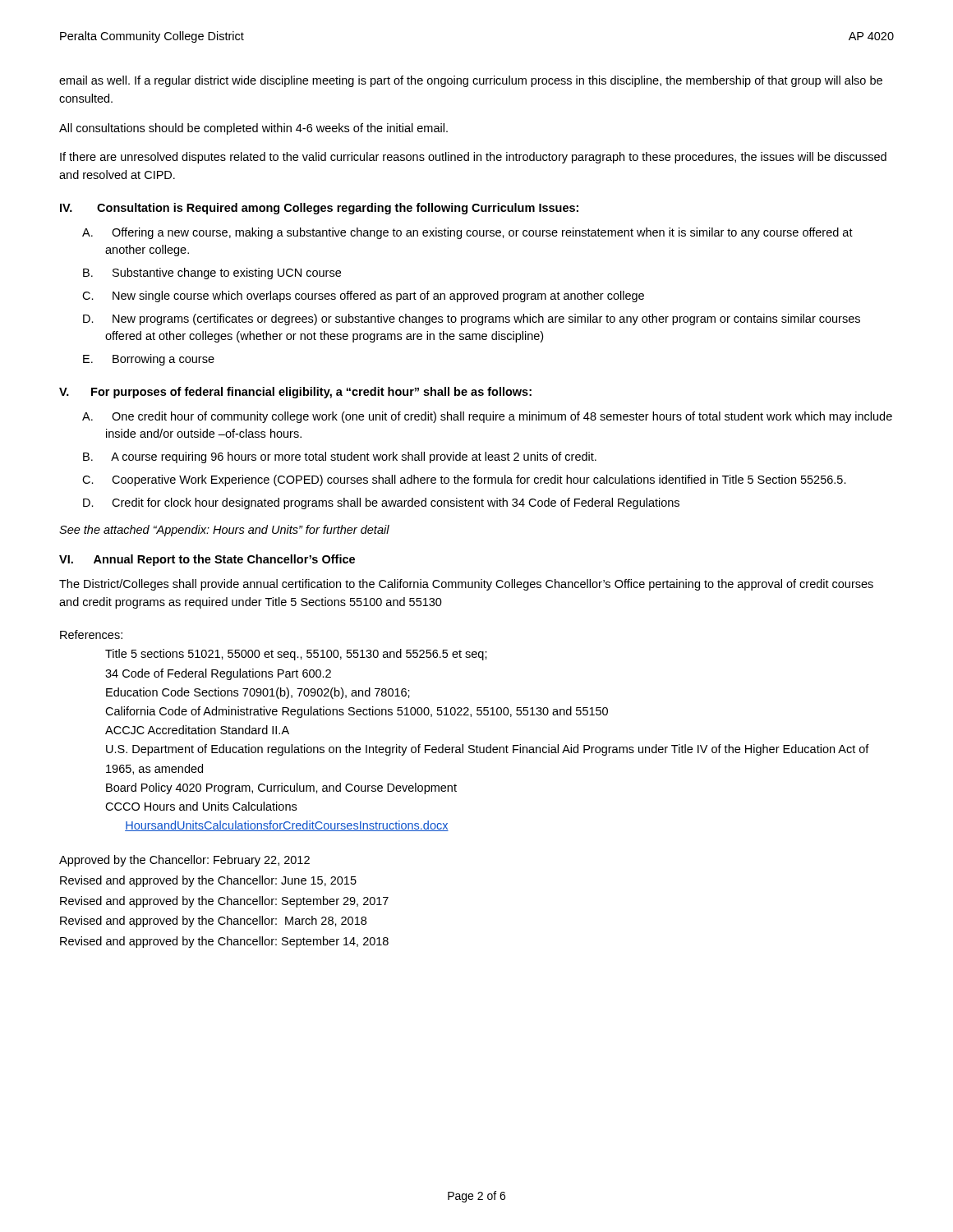Screen dimensions: 1232x953
Task: Click on the list item that reads "D. Credit for clock hour"
Action: pos(488,503)
